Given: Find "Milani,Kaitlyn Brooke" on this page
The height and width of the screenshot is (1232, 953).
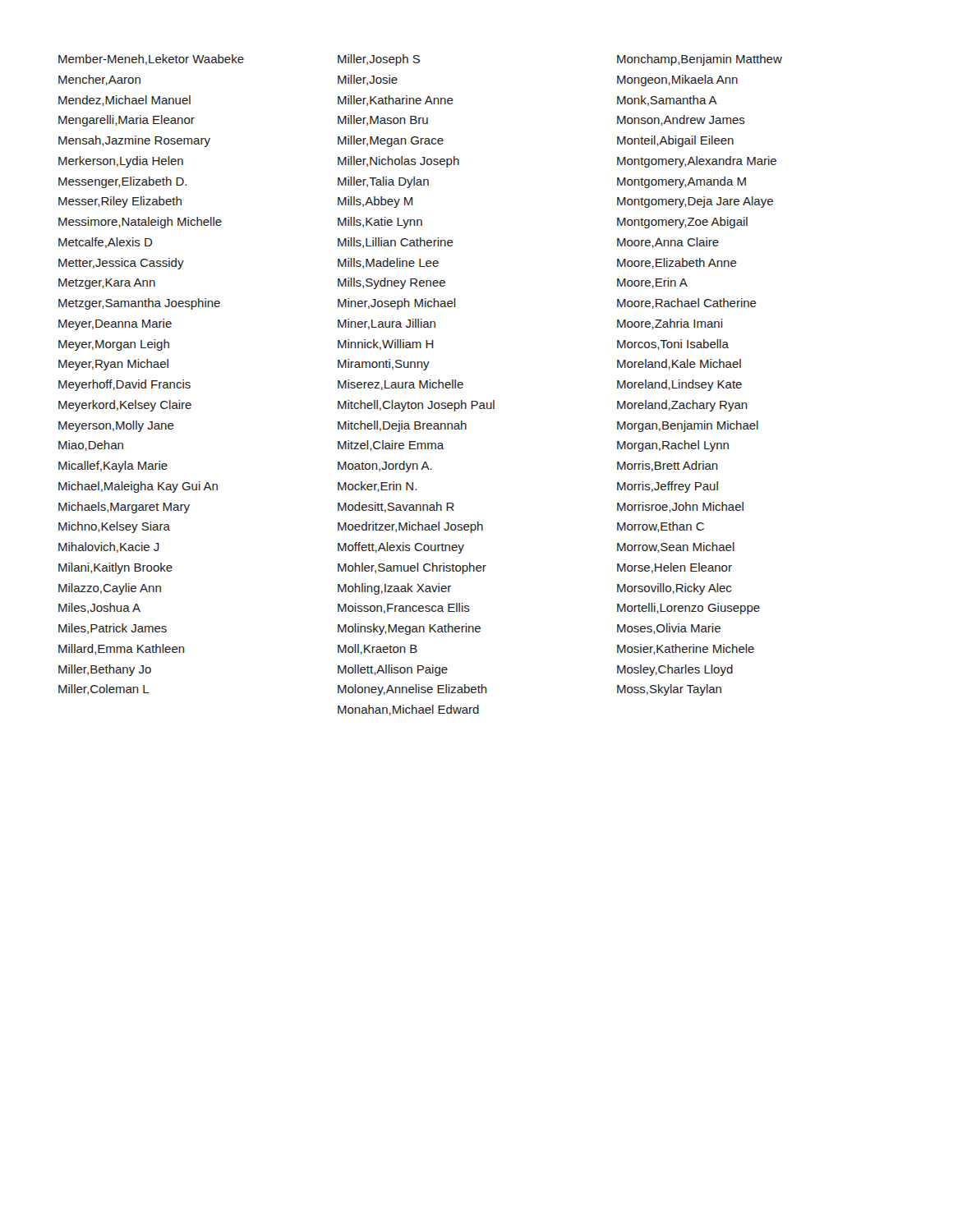Looking at the screenshot, I should (x=115, y=567).
